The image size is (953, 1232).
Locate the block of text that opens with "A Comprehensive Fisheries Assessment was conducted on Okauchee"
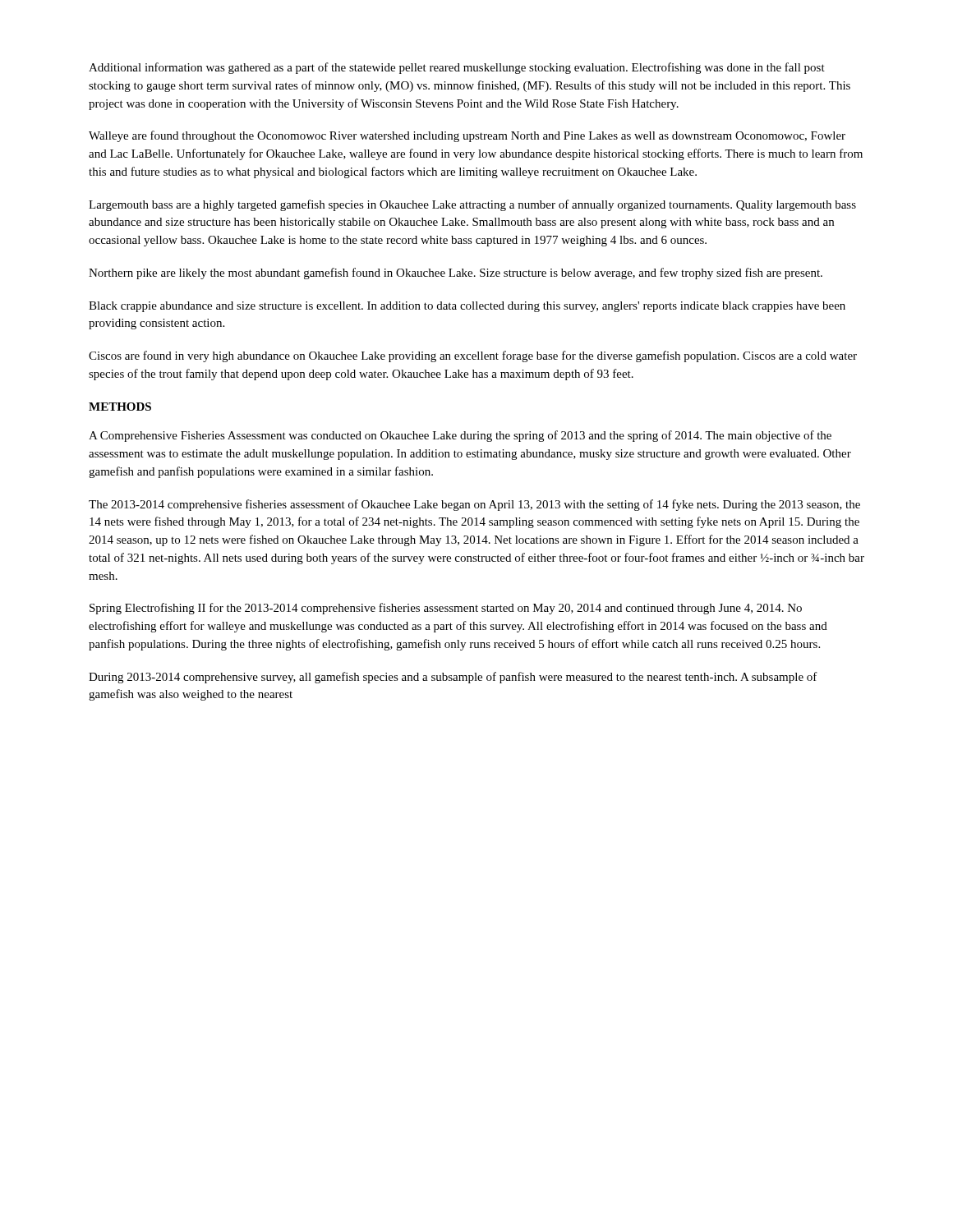click(470, 453)
